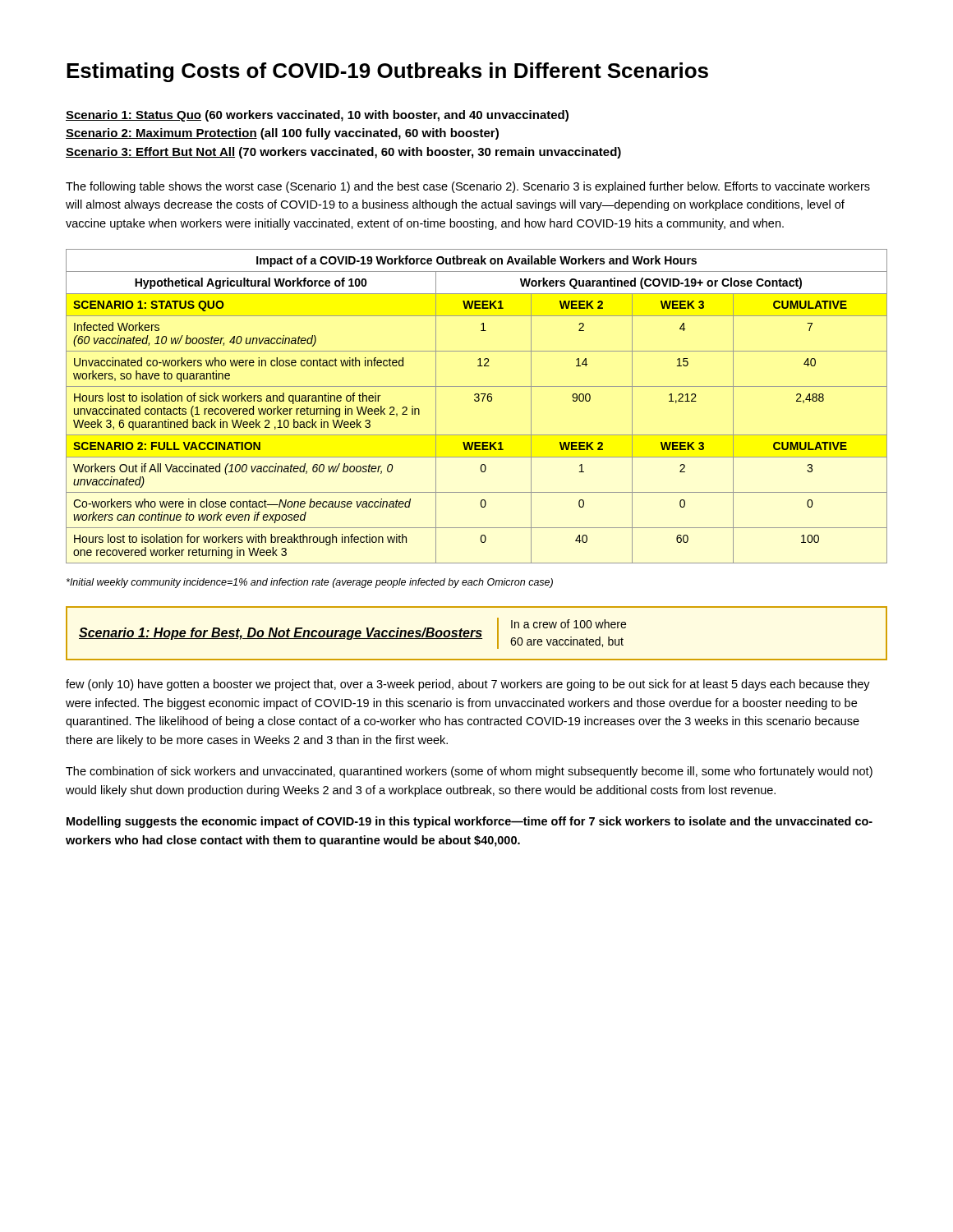This screenshot has width=953, height=1232.
Task: Click on the table containing "WEEK 3"
Action: 476,406
